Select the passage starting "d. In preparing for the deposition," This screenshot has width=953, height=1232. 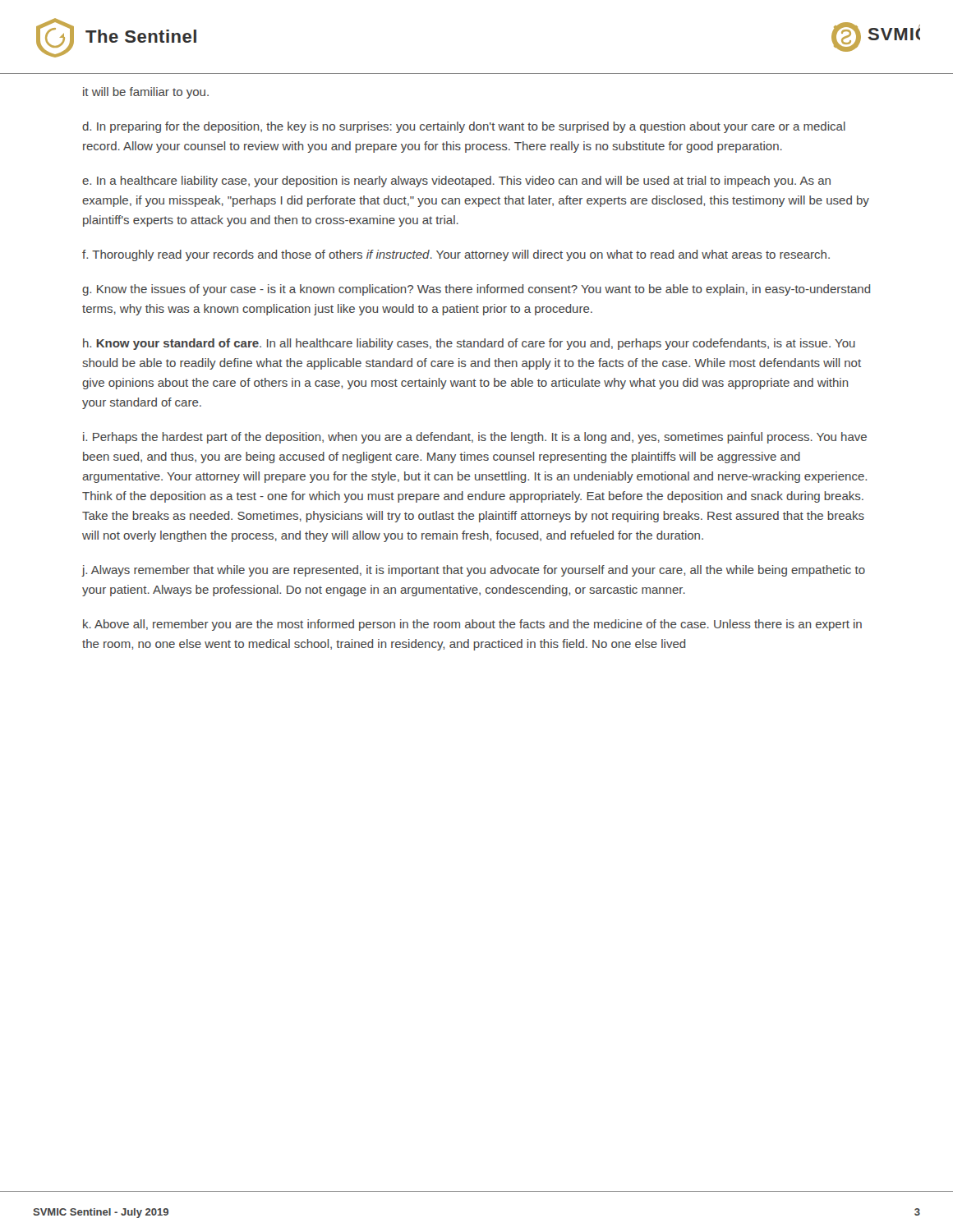coord(464,136)
